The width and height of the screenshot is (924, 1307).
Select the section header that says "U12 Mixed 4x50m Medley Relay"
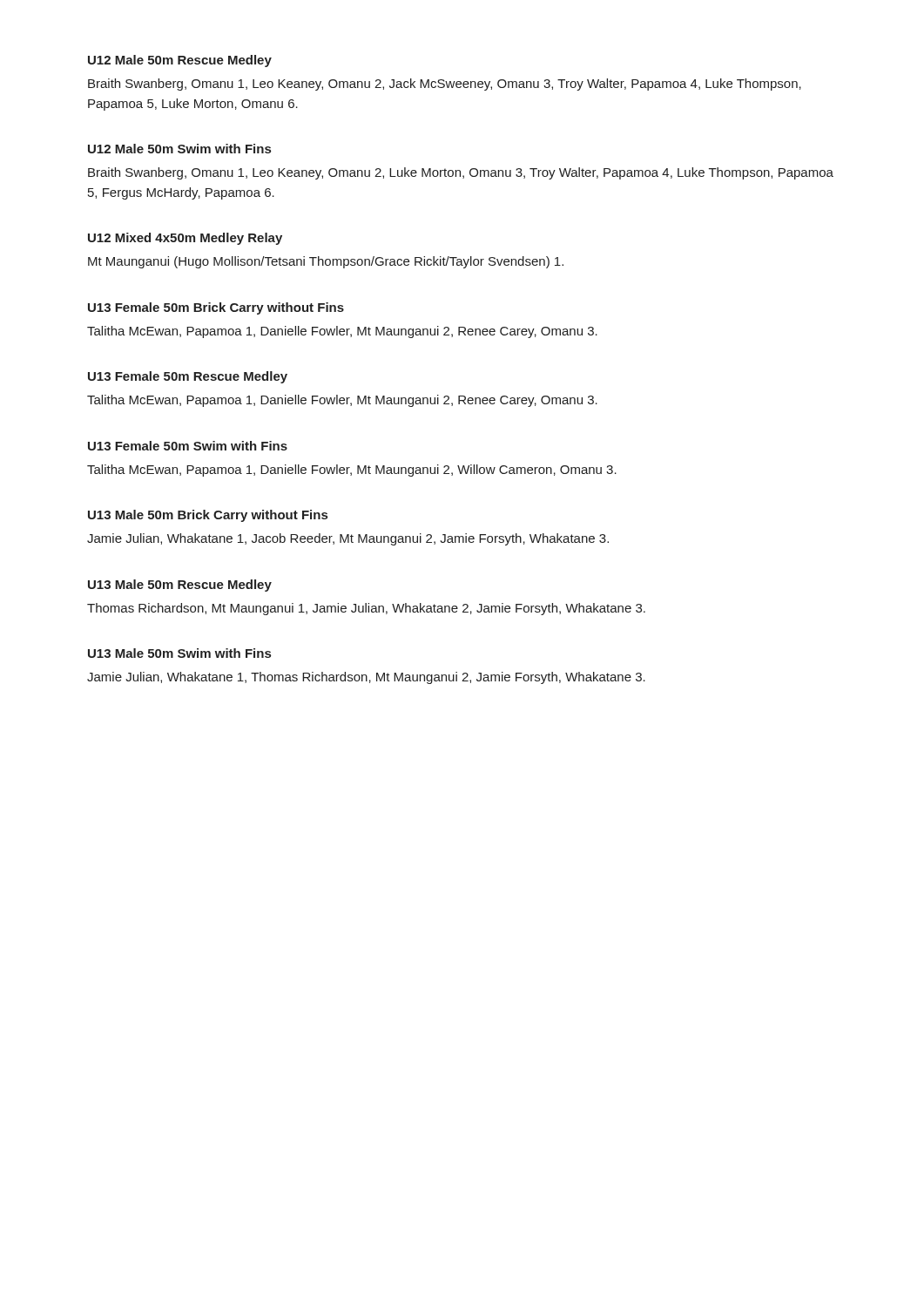click(x=185, y=237)
